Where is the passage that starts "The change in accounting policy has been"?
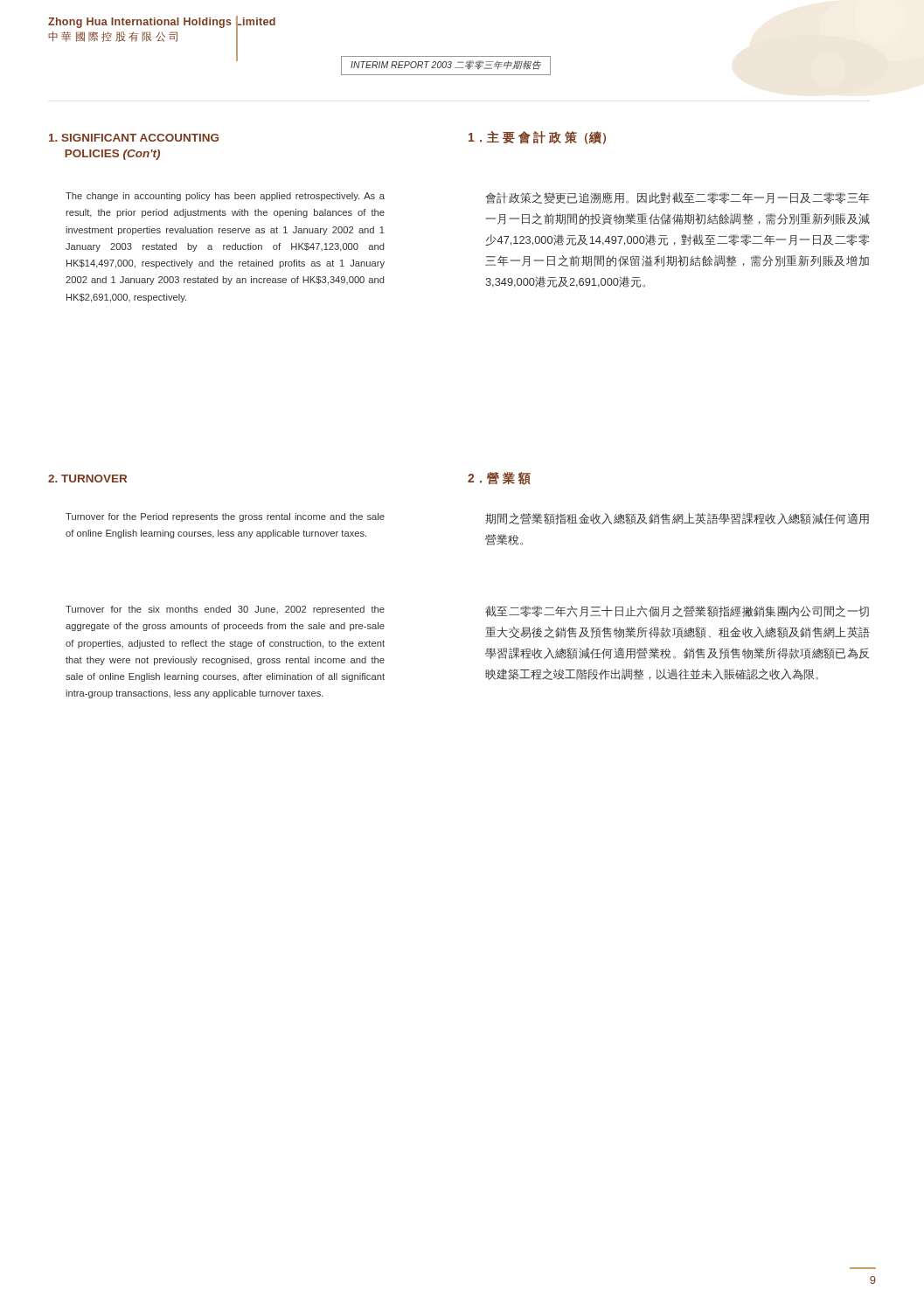 [225, 246]
